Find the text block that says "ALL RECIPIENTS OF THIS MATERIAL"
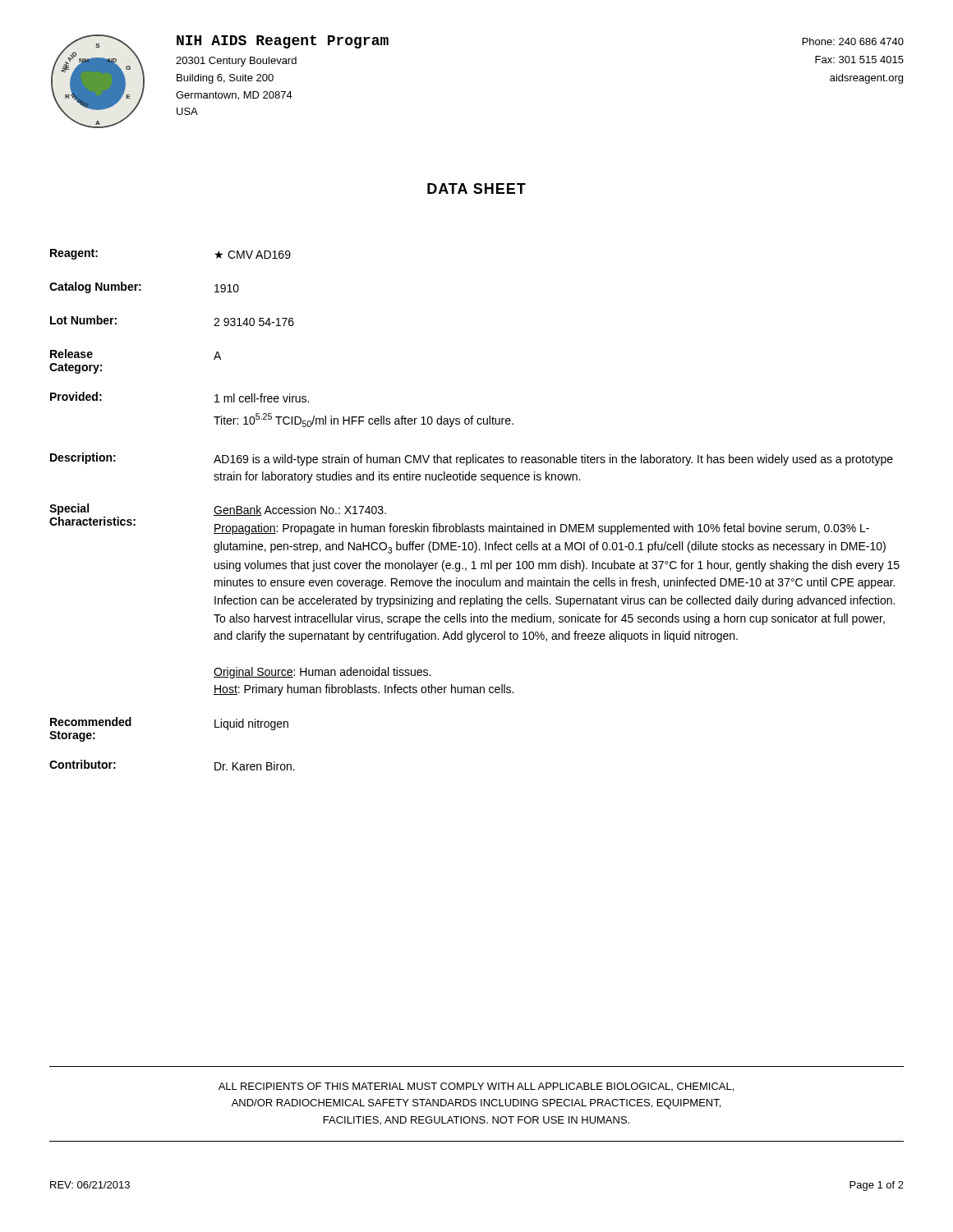Screen dimensions: 1232x953 476,1103
